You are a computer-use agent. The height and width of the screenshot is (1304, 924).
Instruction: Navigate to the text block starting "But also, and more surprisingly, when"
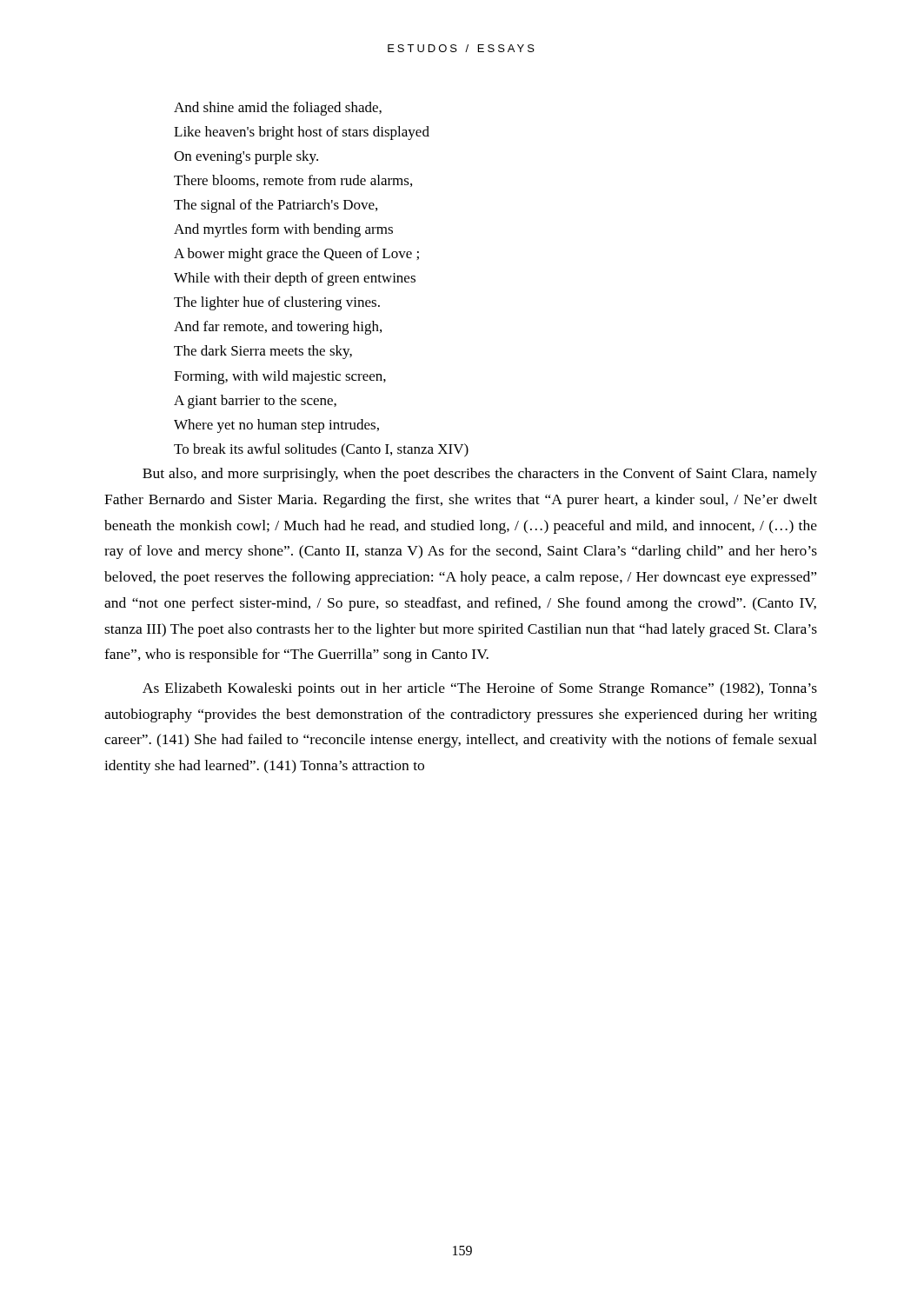461,620
